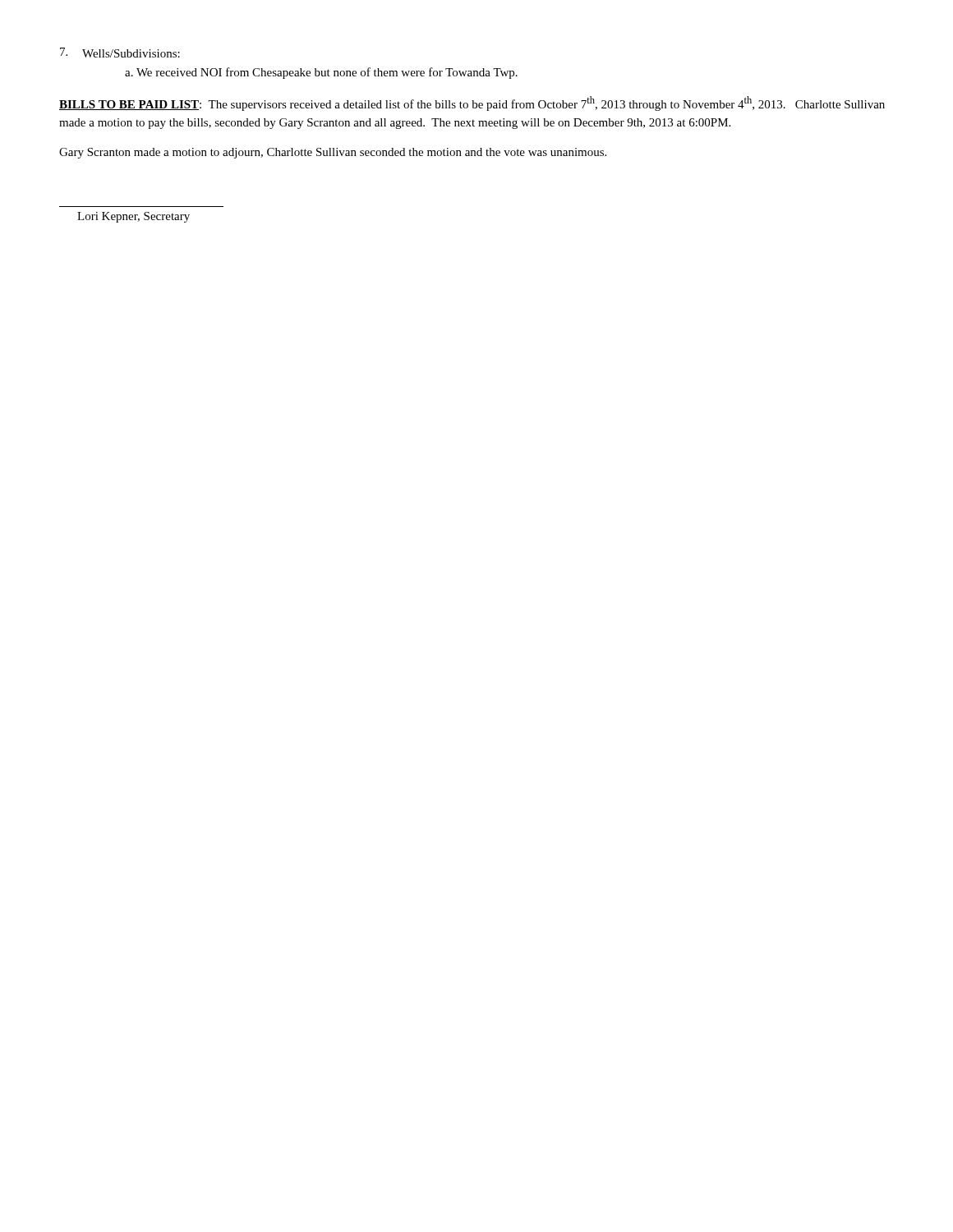Screen dimensions: 1232x953
Task: Select the text containing "Lori Kepner, Secretary"
Action: (134, 217)
